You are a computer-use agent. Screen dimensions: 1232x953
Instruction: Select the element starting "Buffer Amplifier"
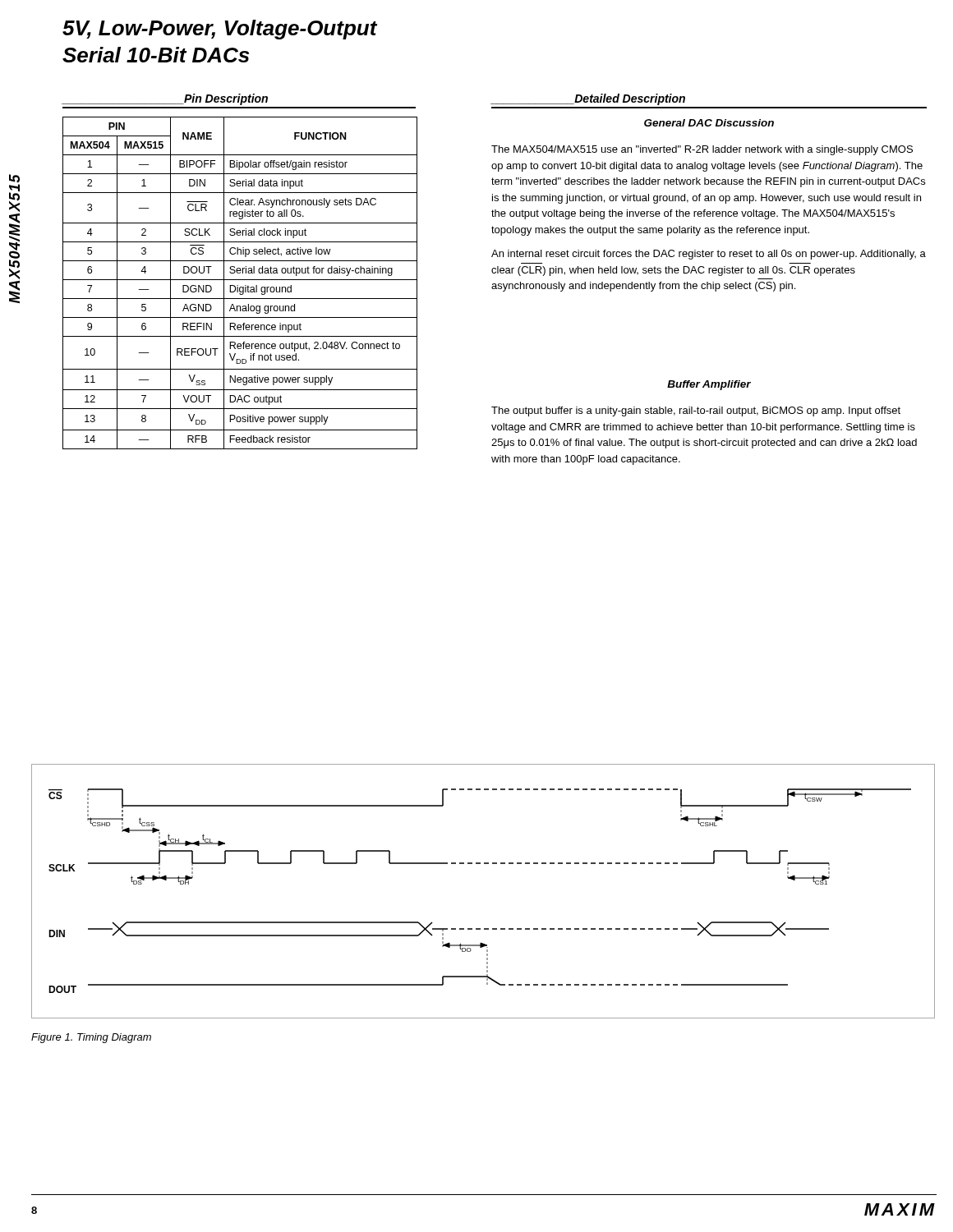tap(709, 384)
